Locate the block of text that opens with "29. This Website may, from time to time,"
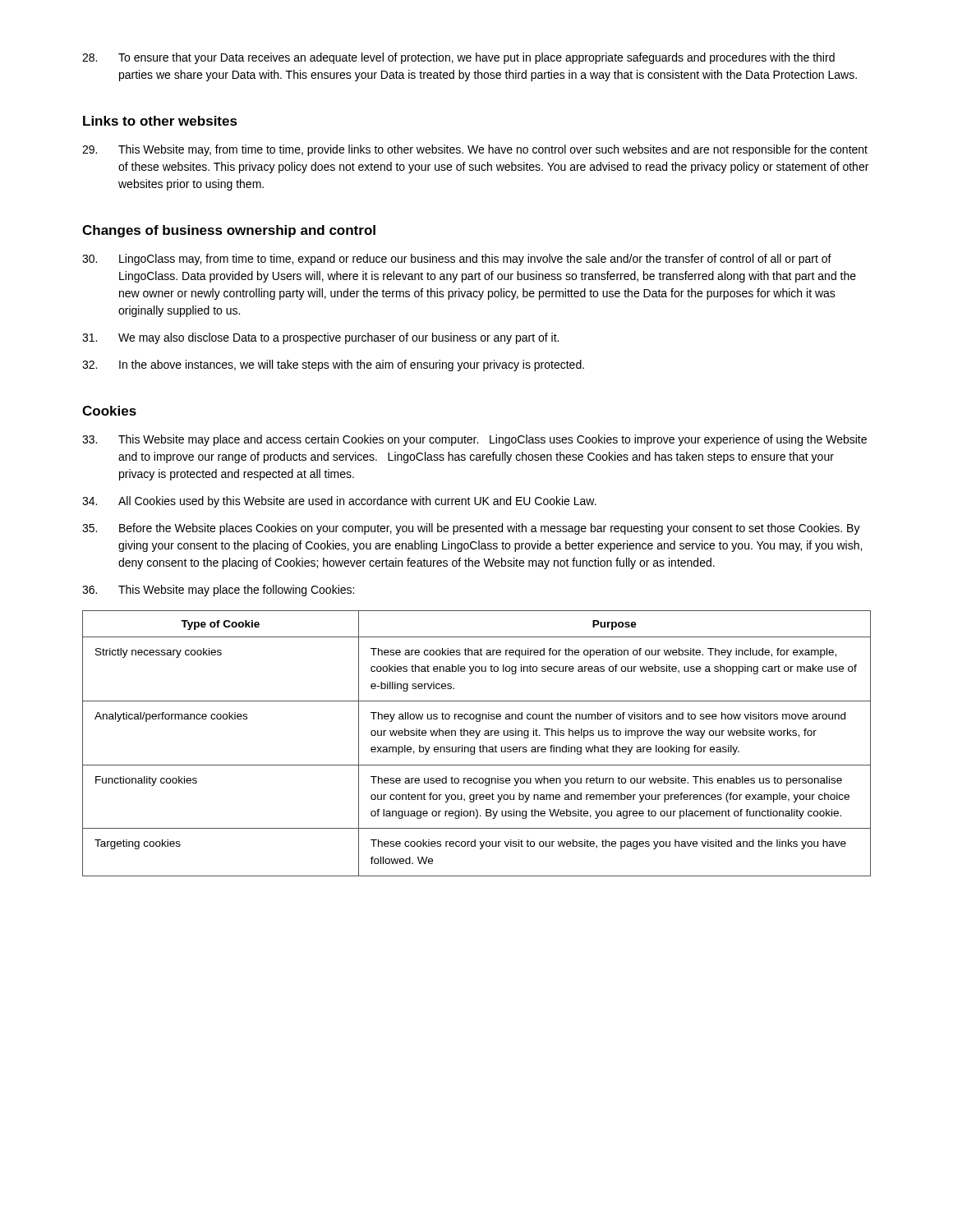Viewport: 953px width, 1232px height. click(476, 167)
